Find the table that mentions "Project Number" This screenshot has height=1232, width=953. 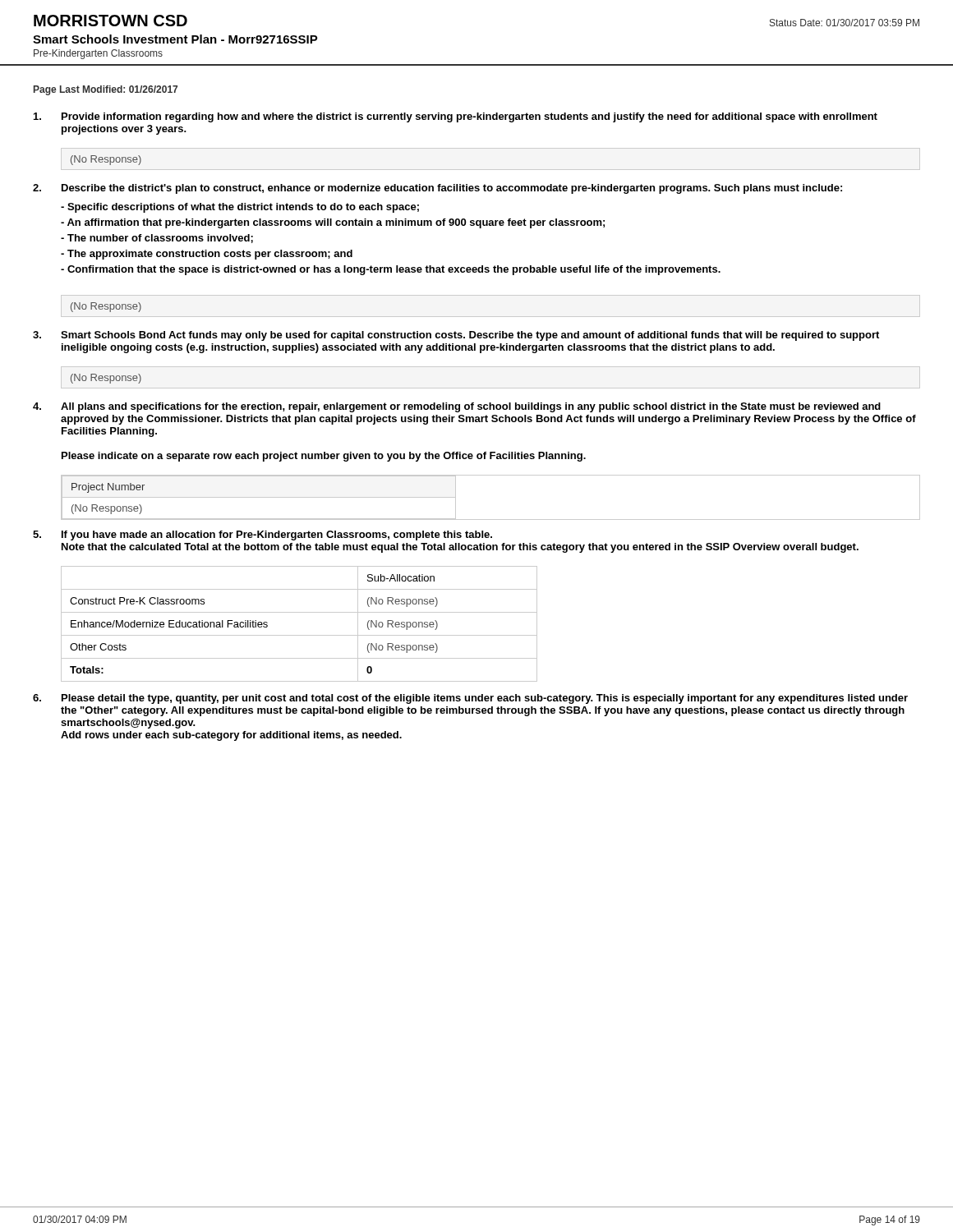coord(490,497)
